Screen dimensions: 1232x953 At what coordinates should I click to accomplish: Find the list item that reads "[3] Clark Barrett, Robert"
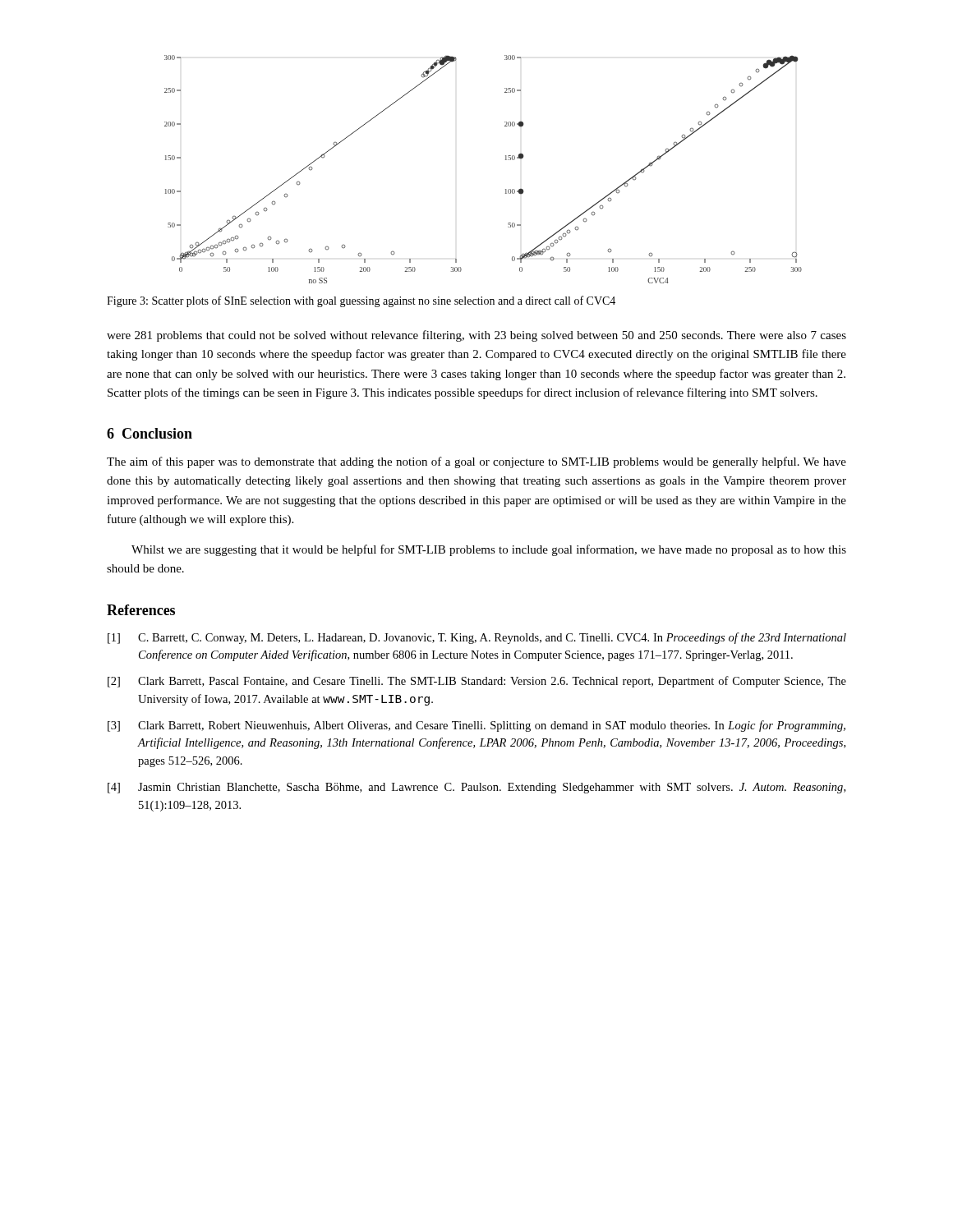476,743
